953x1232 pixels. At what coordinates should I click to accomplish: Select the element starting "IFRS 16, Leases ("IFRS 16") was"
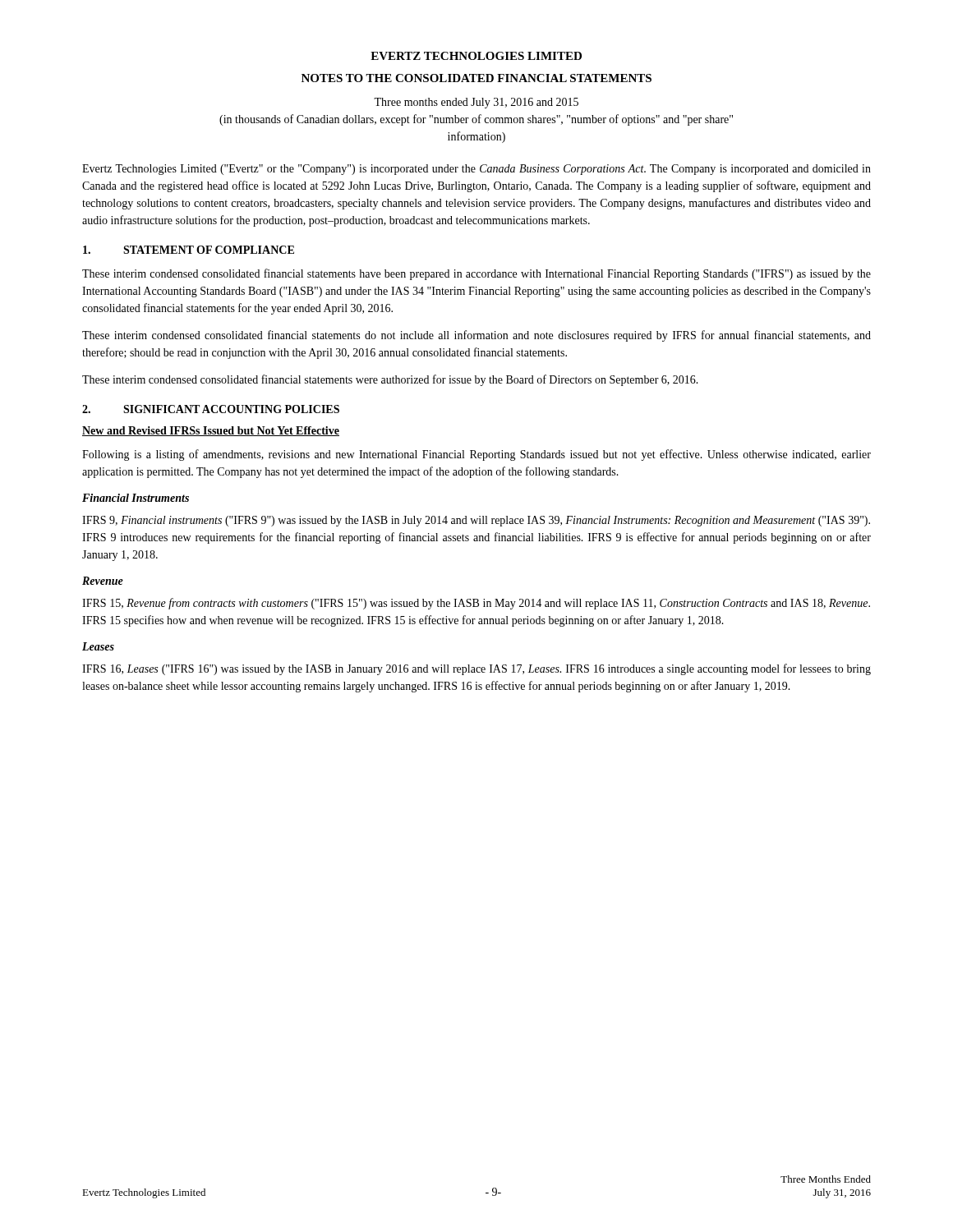[x=476, y=678]
